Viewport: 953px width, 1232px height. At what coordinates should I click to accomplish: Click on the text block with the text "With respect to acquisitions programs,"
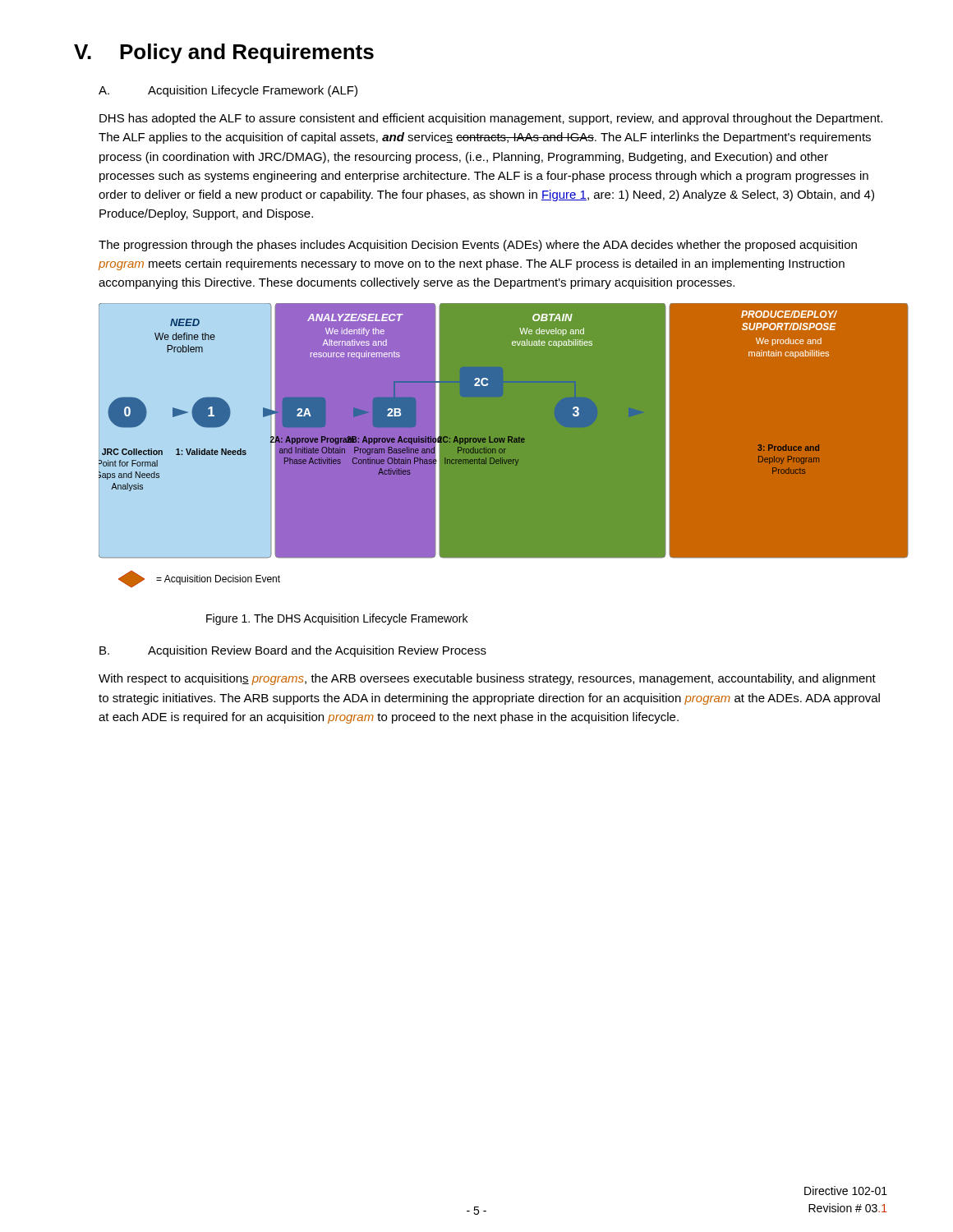[x=490, y=697]
